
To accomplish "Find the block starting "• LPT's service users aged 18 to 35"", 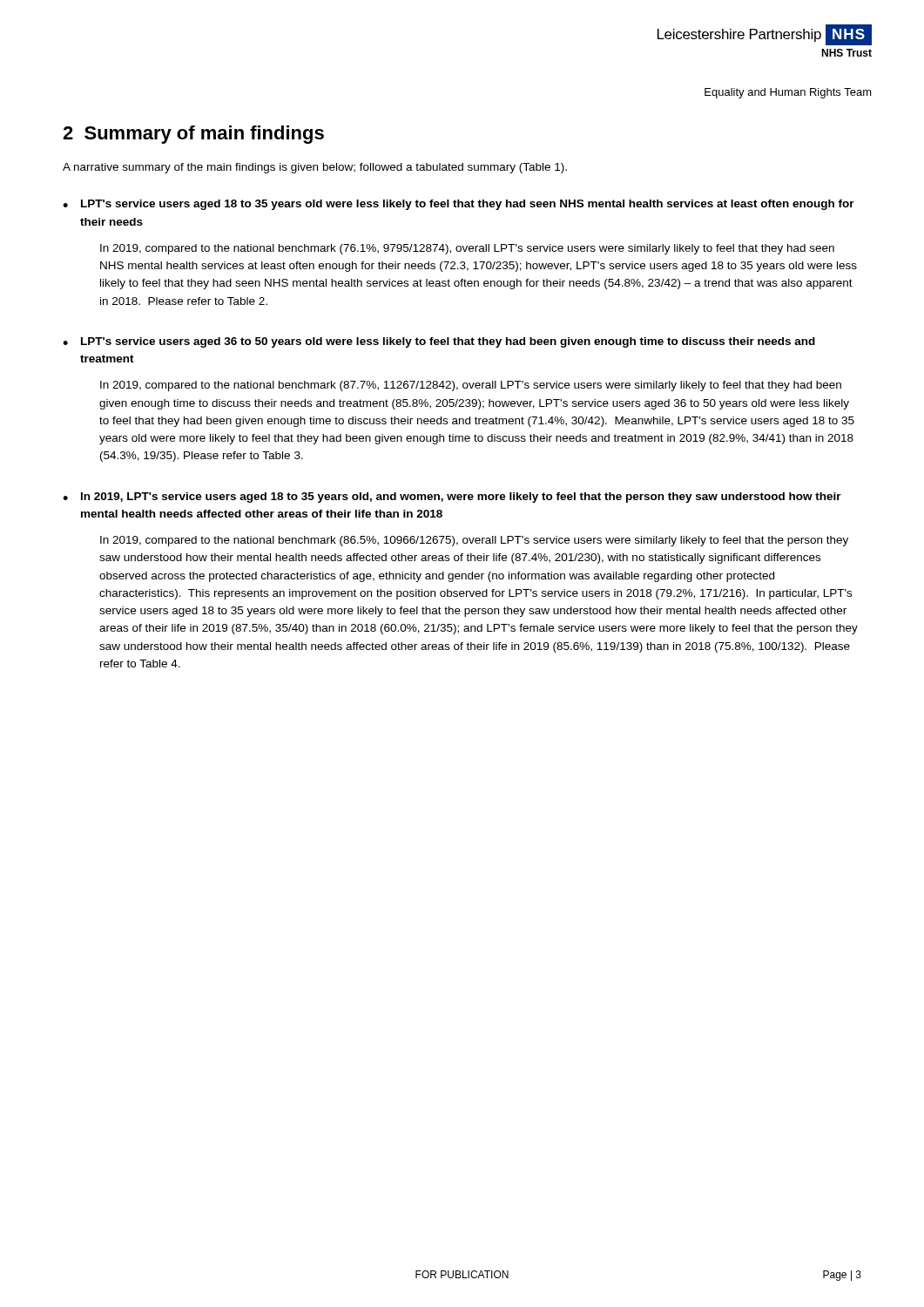I will (462, 253).
